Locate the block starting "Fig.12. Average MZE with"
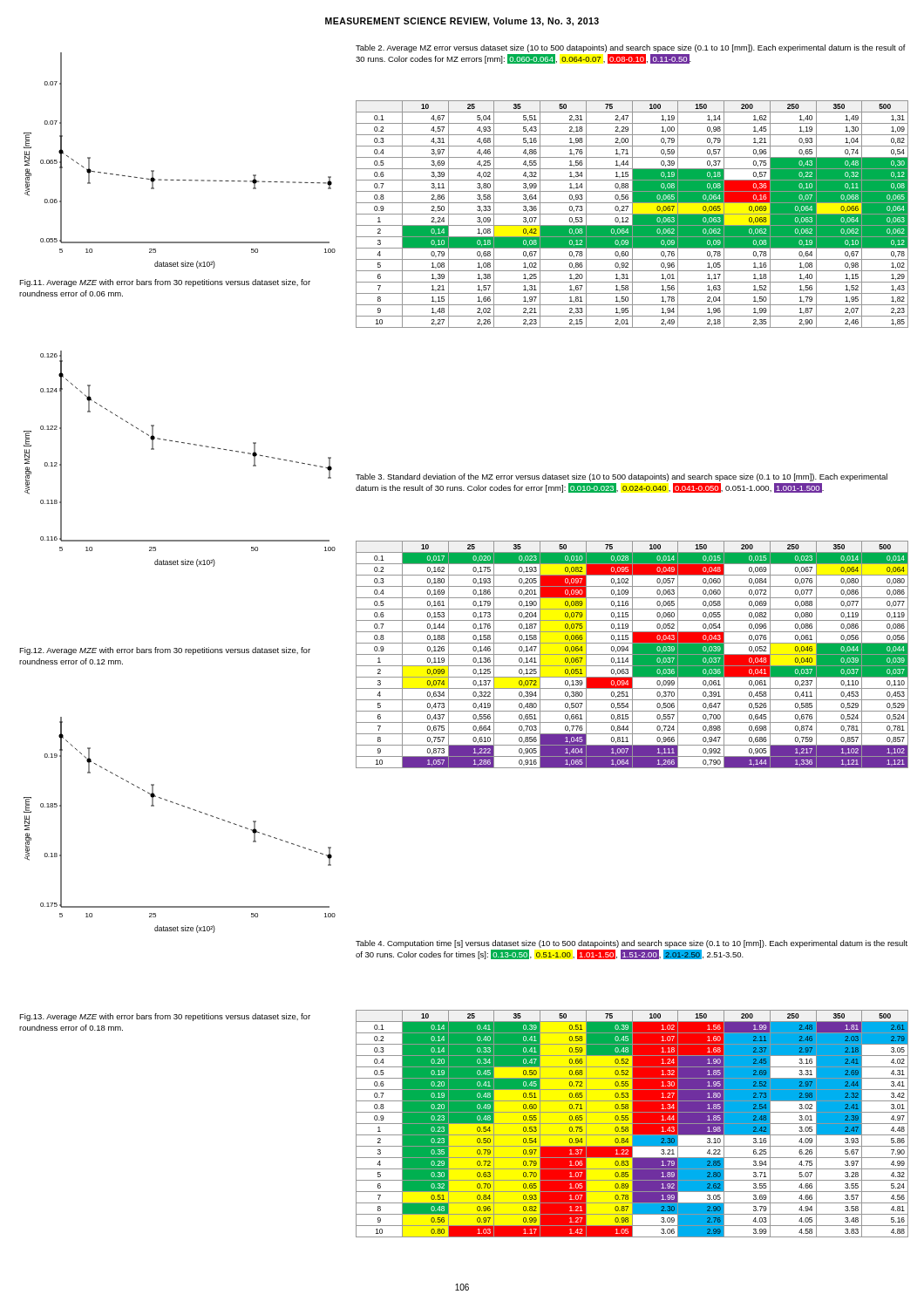The width and height of the screenshot is (924, 1308). (x=165, y=656)
